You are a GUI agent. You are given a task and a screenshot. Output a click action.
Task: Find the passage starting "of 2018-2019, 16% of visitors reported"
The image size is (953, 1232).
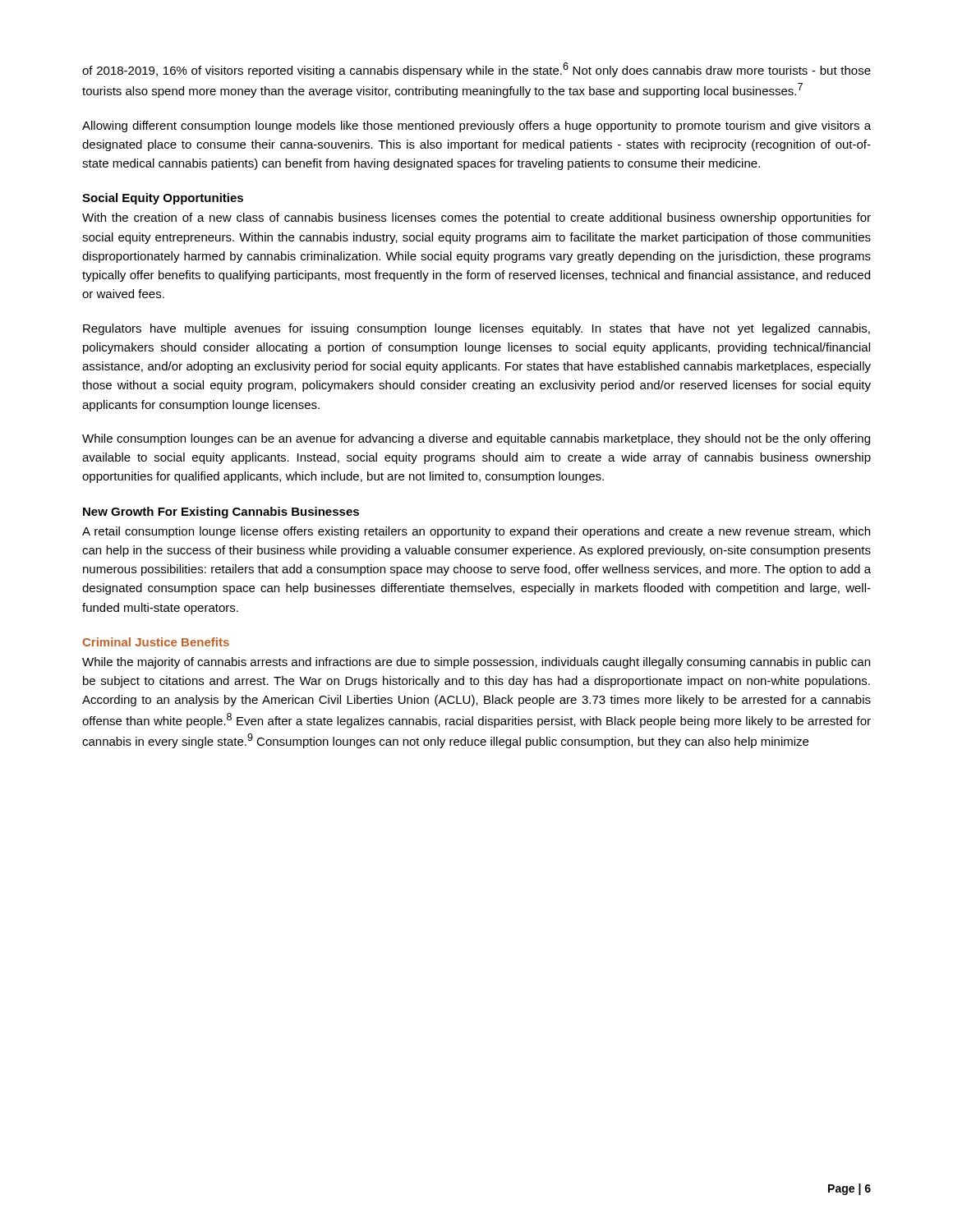476,79
